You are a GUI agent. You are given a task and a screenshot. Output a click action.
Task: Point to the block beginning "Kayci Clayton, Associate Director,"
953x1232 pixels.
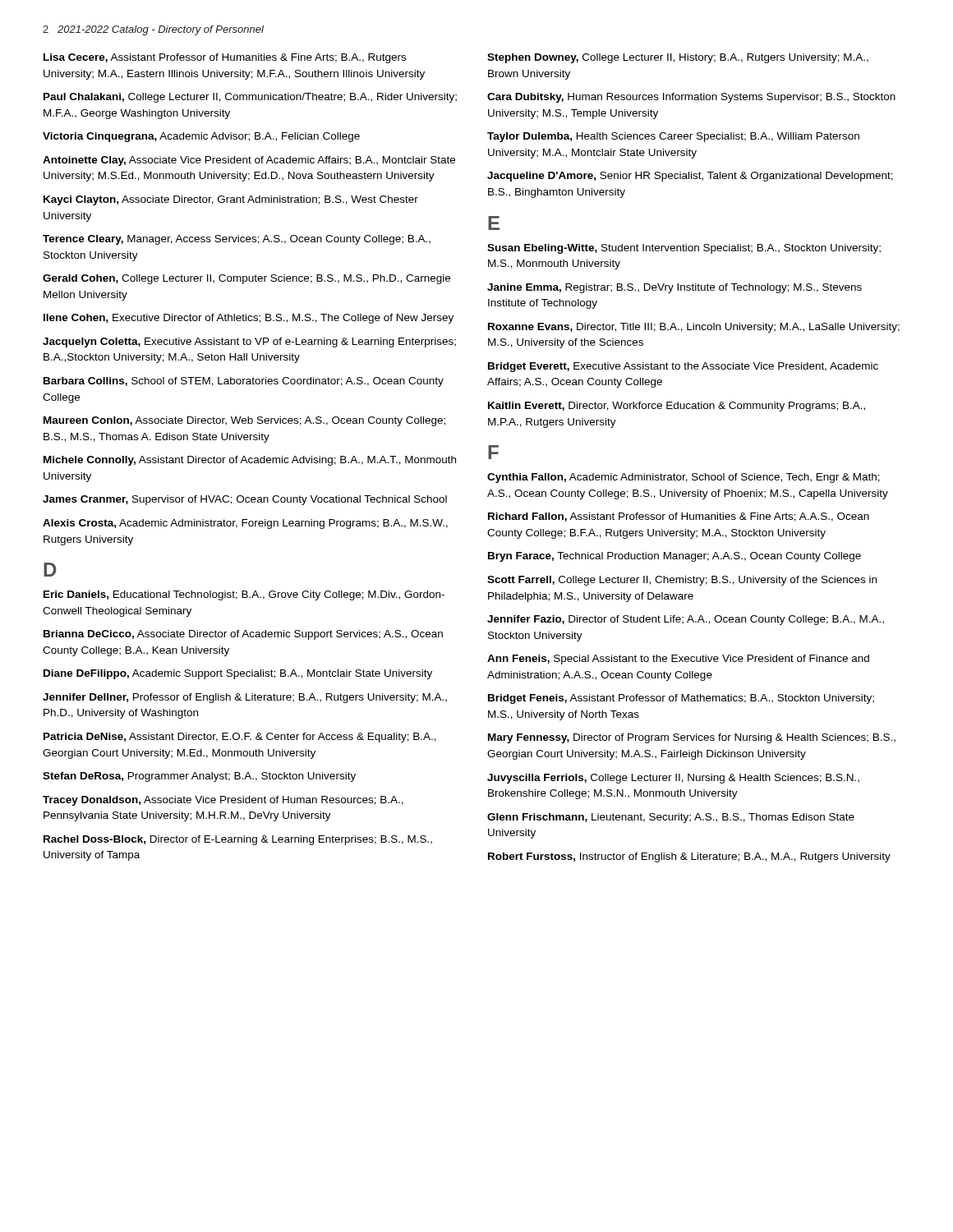230,207
